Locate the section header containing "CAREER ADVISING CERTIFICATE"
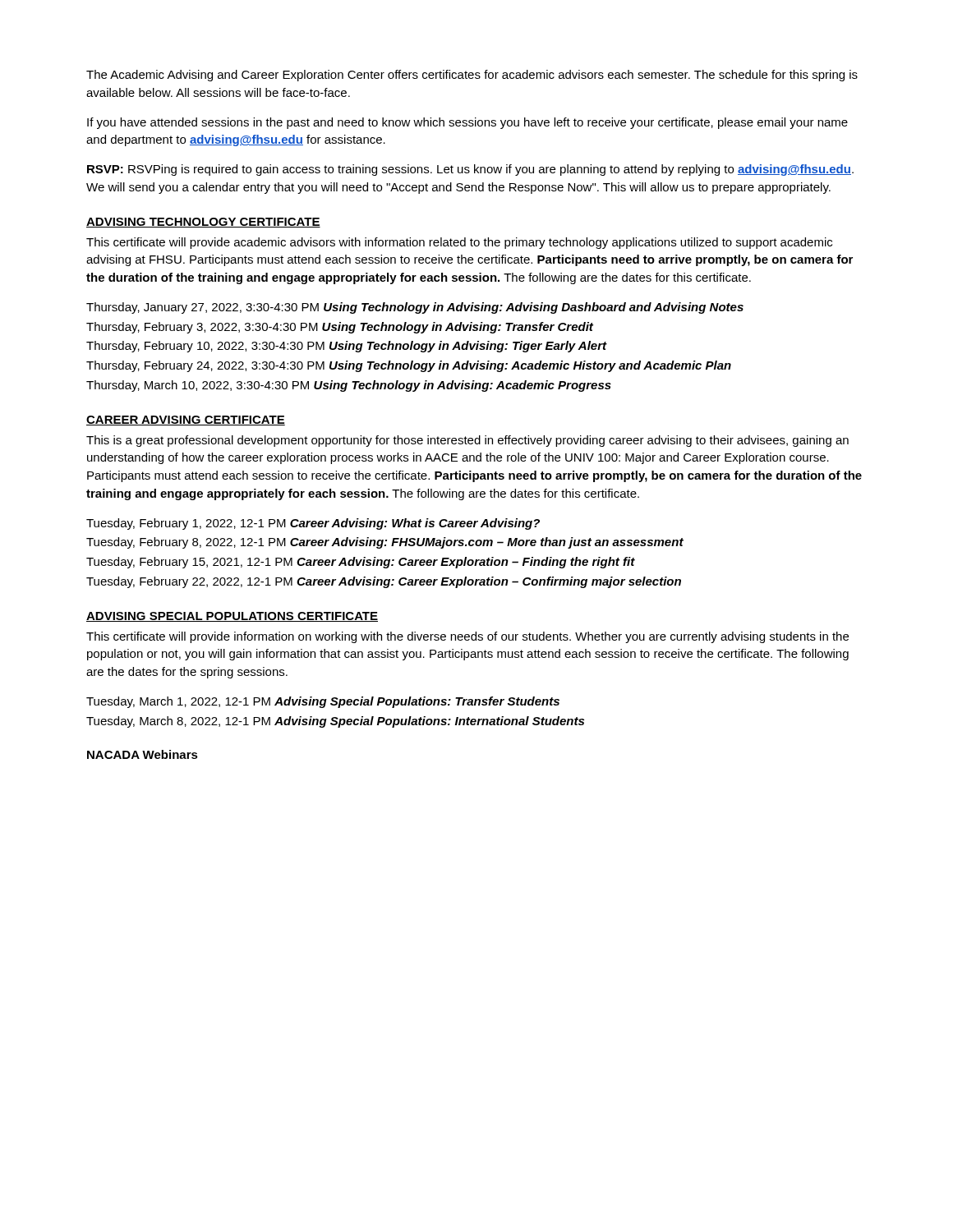953x1232 pixels. [186, 419]
